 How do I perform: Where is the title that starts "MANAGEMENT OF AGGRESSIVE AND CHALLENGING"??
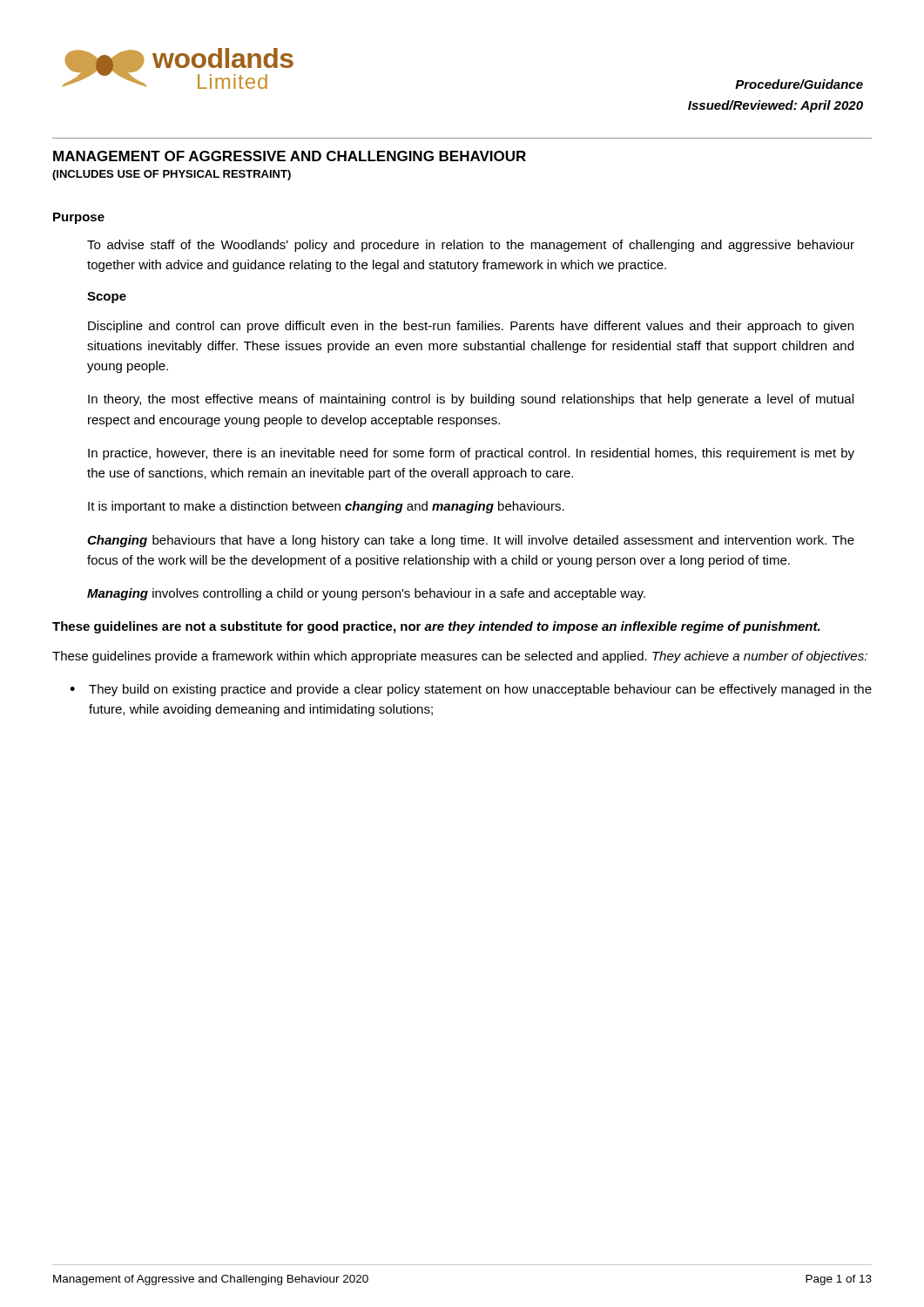pos(462,164)
